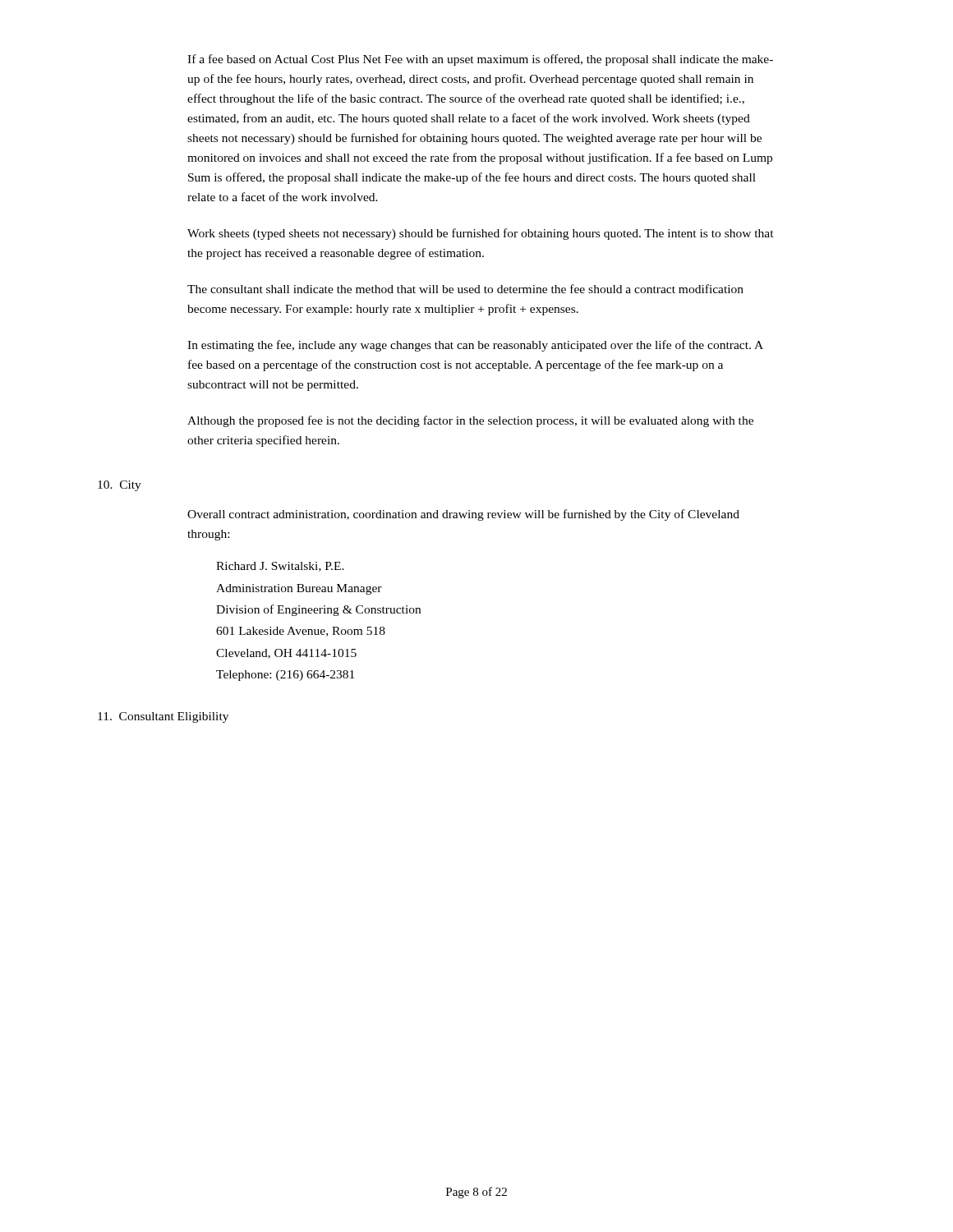Find the block on this page that starts "Although the proposed fee is not"

[x=471, y=430]
